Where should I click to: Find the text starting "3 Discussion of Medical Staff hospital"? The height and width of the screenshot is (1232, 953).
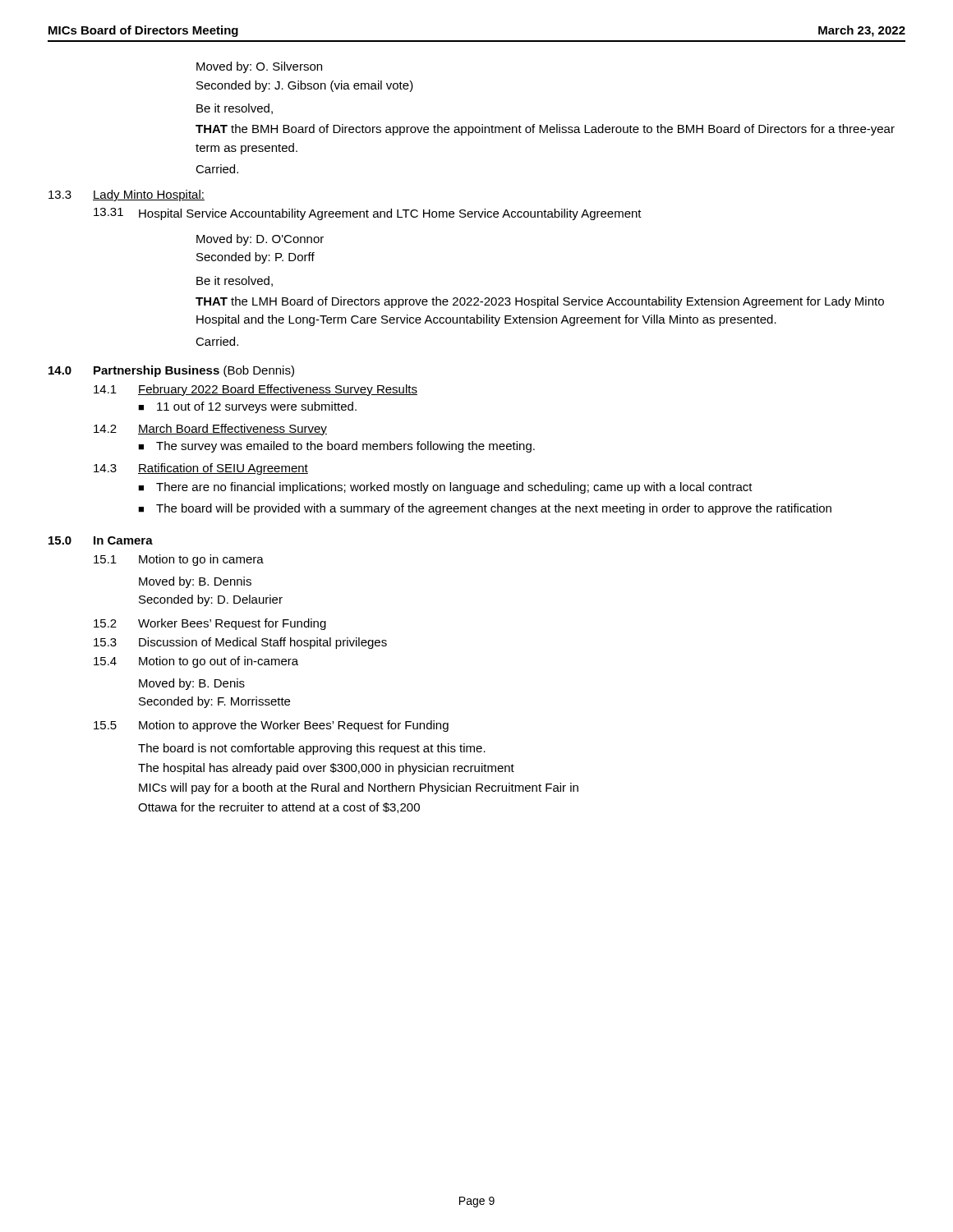coord(240,641)
